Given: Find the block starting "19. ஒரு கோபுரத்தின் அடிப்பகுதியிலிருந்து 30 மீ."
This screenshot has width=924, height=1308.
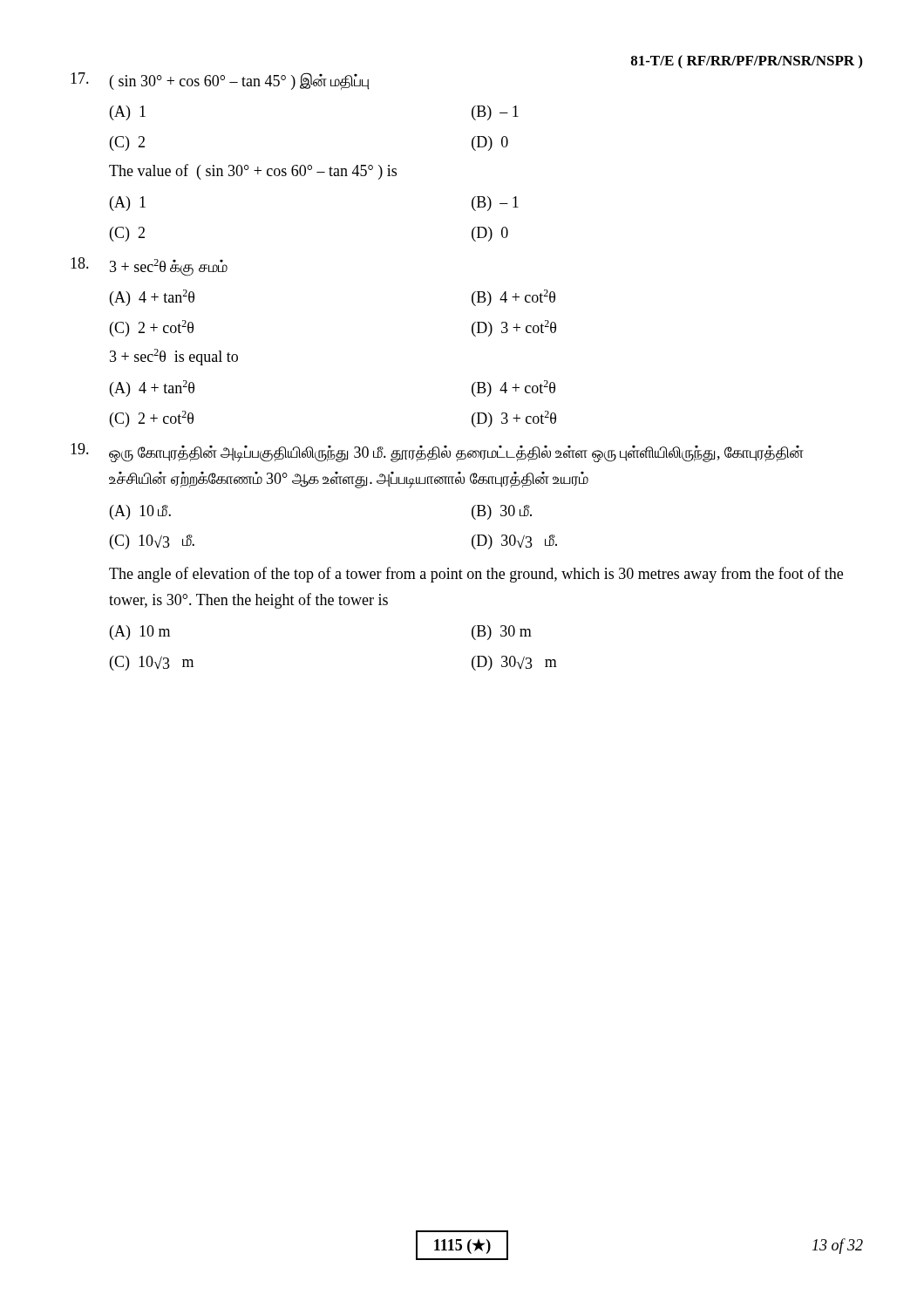Looking at the screenshot, I should pos(437,453).
